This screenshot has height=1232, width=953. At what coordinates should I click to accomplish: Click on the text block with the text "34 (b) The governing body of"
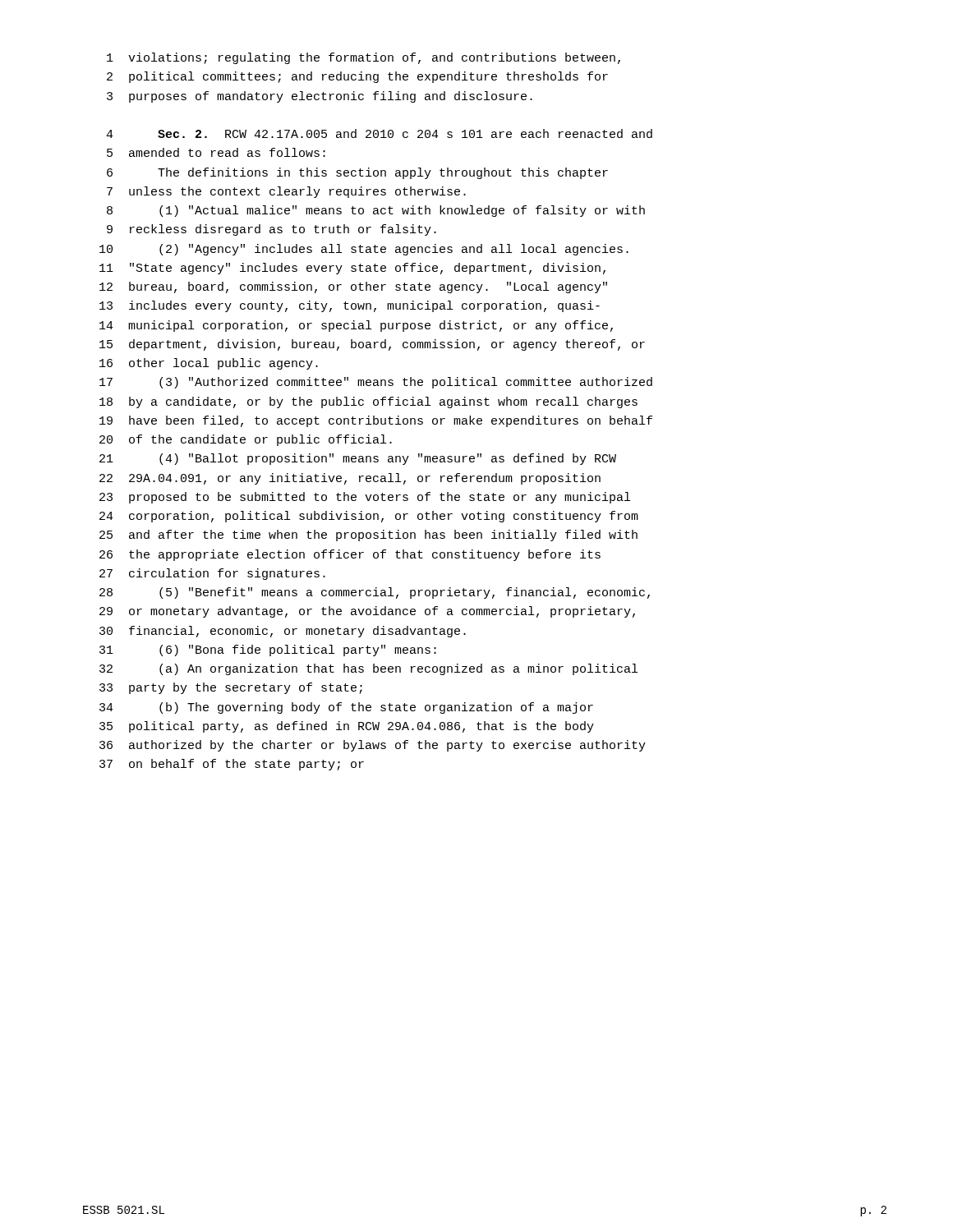point(485,708)
